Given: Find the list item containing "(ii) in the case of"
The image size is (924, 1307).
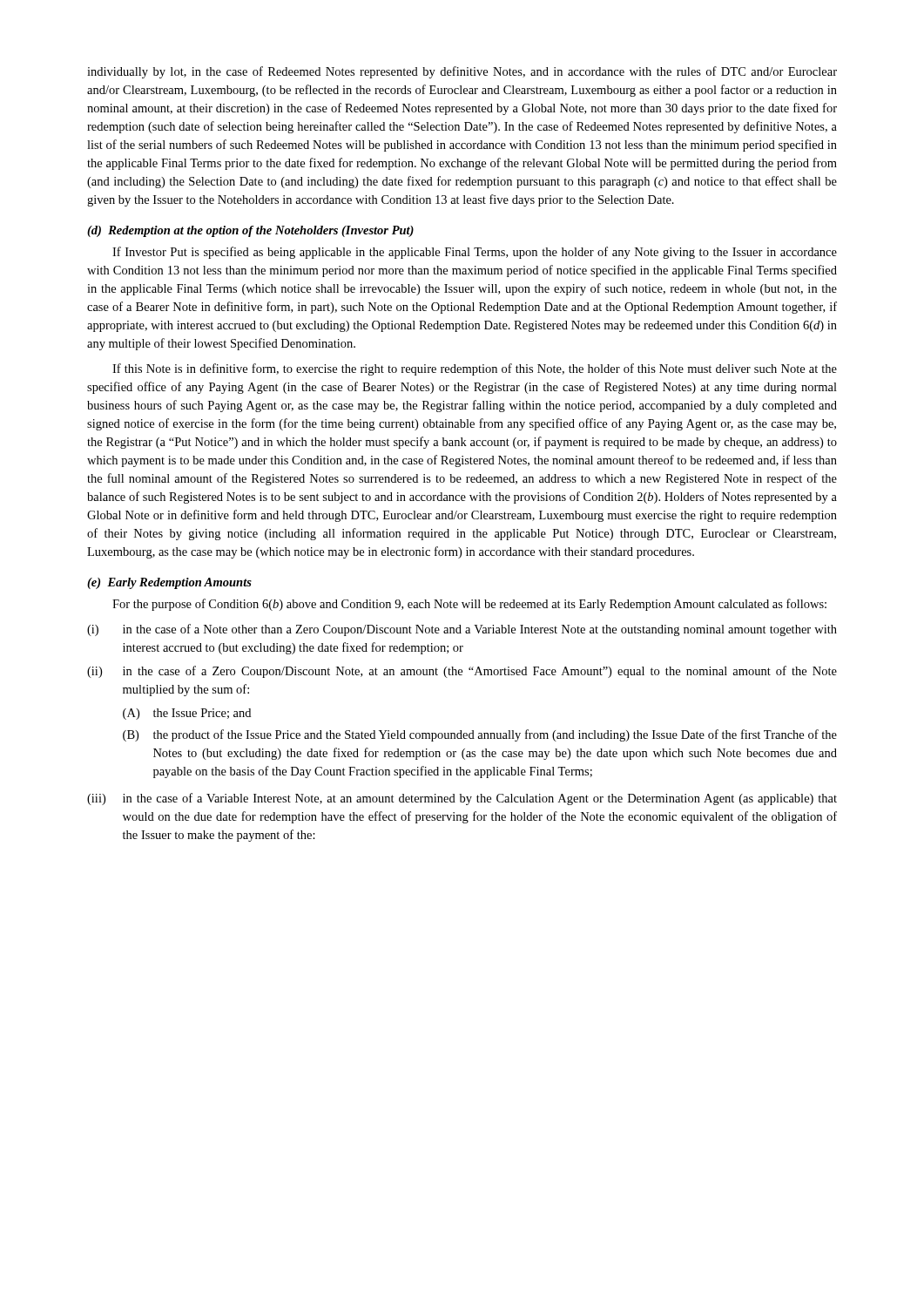Looking at the screenshot, I should [462, 723].
